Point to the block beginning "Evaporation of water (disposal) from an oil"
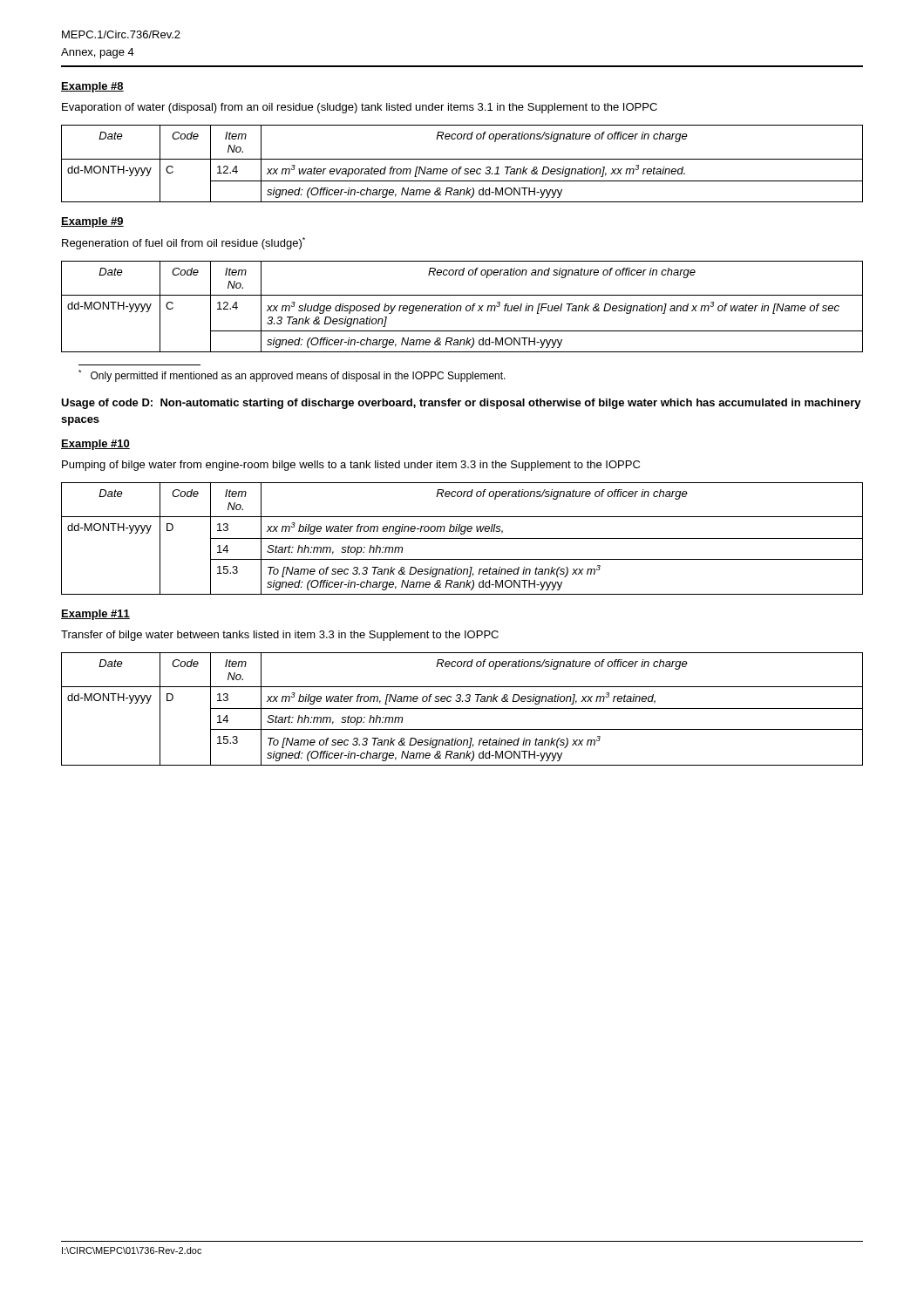Viewport: 924px width, 1308px height. (x=359, y=107)
